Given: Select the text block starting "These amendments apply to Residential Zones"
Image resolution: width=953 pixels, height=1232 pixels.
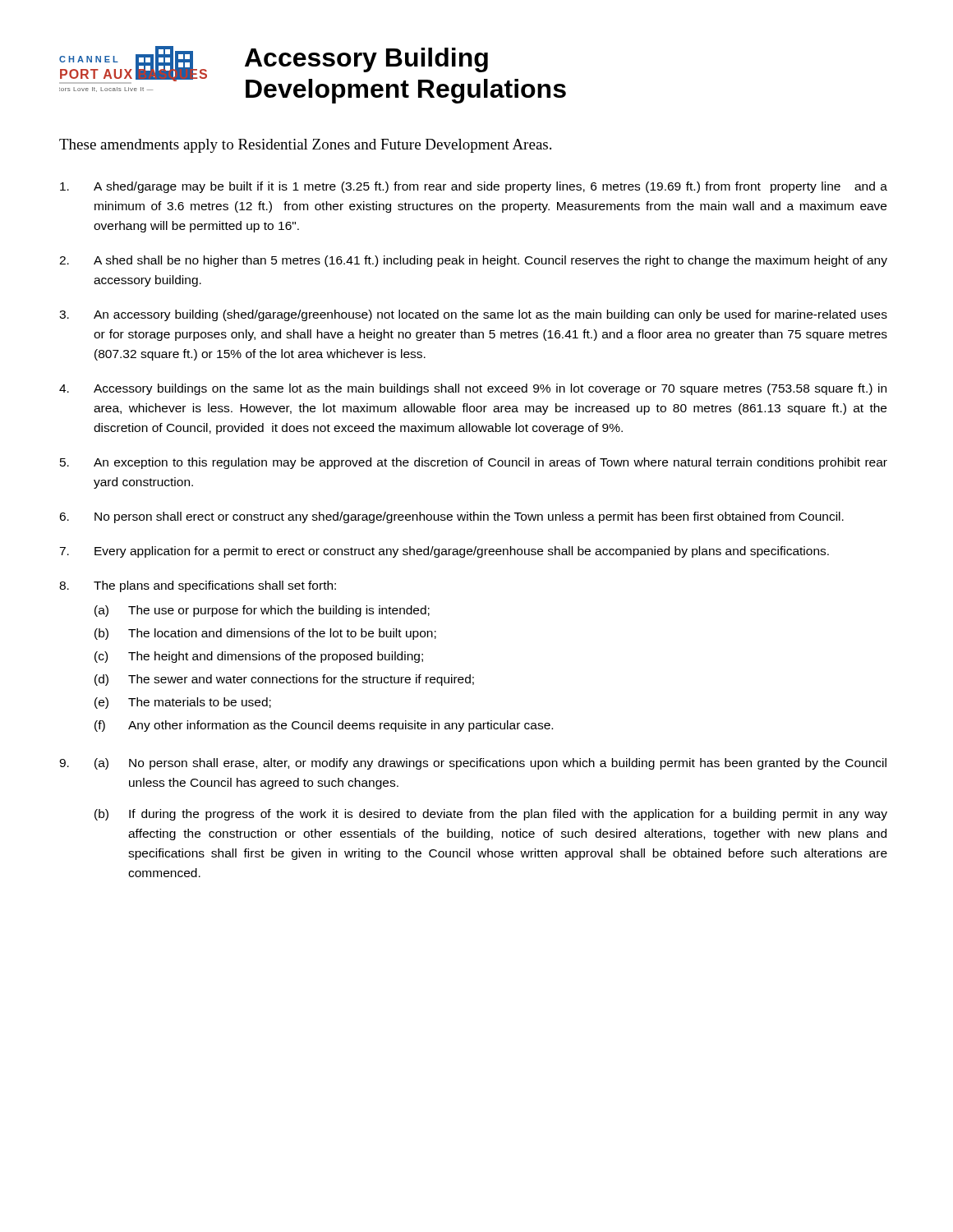Looking at the screenshot, I should (x=306, y=144).
